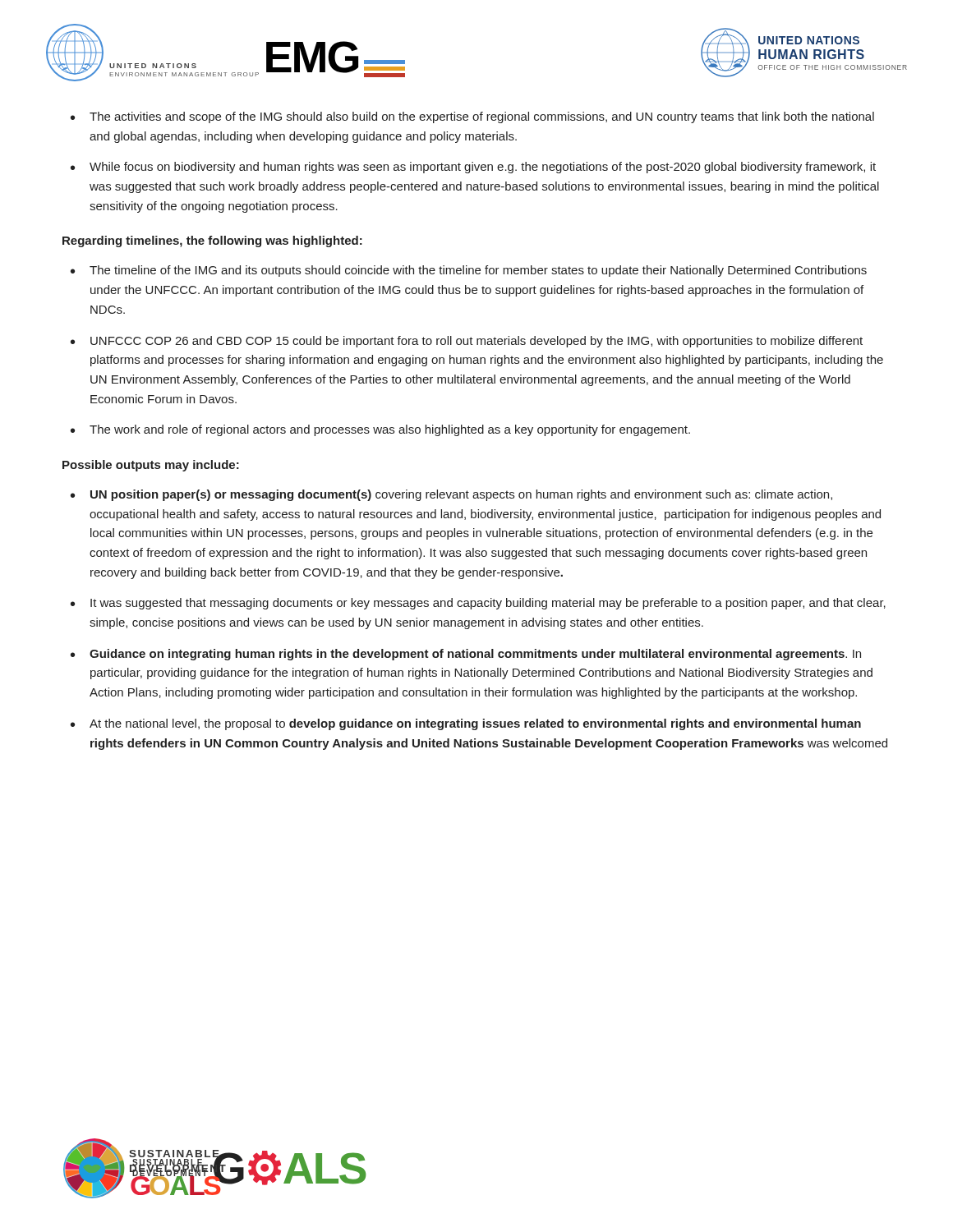The height and width of the screenshot is (1232, 953).
Task: Point to the element starting "• At the national level, the proposal to"
Action: pyautogui.click(x=479, y=732)
